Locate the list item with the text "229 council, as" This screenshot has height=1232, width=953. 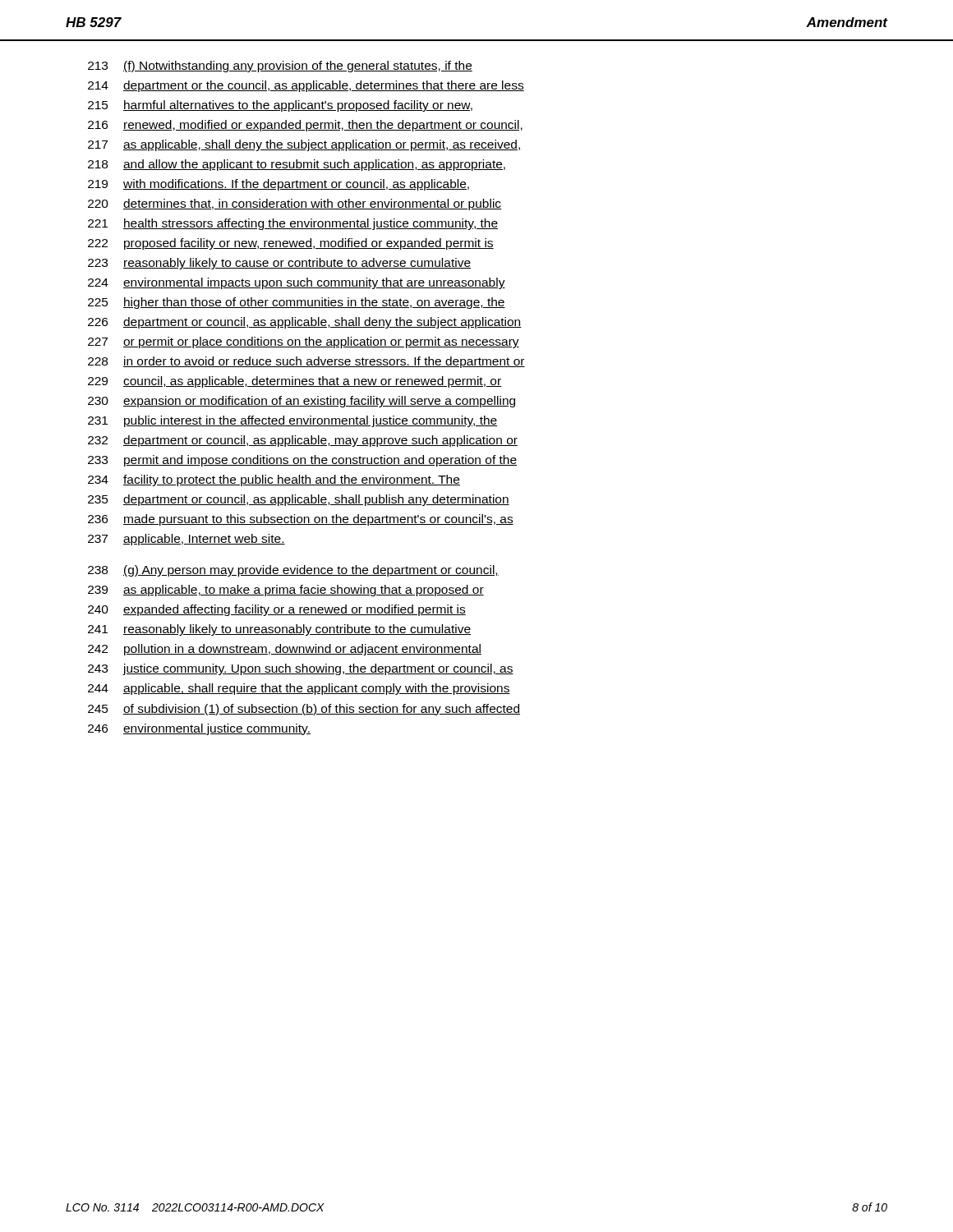pyautogui.click(x=476, y=381)
